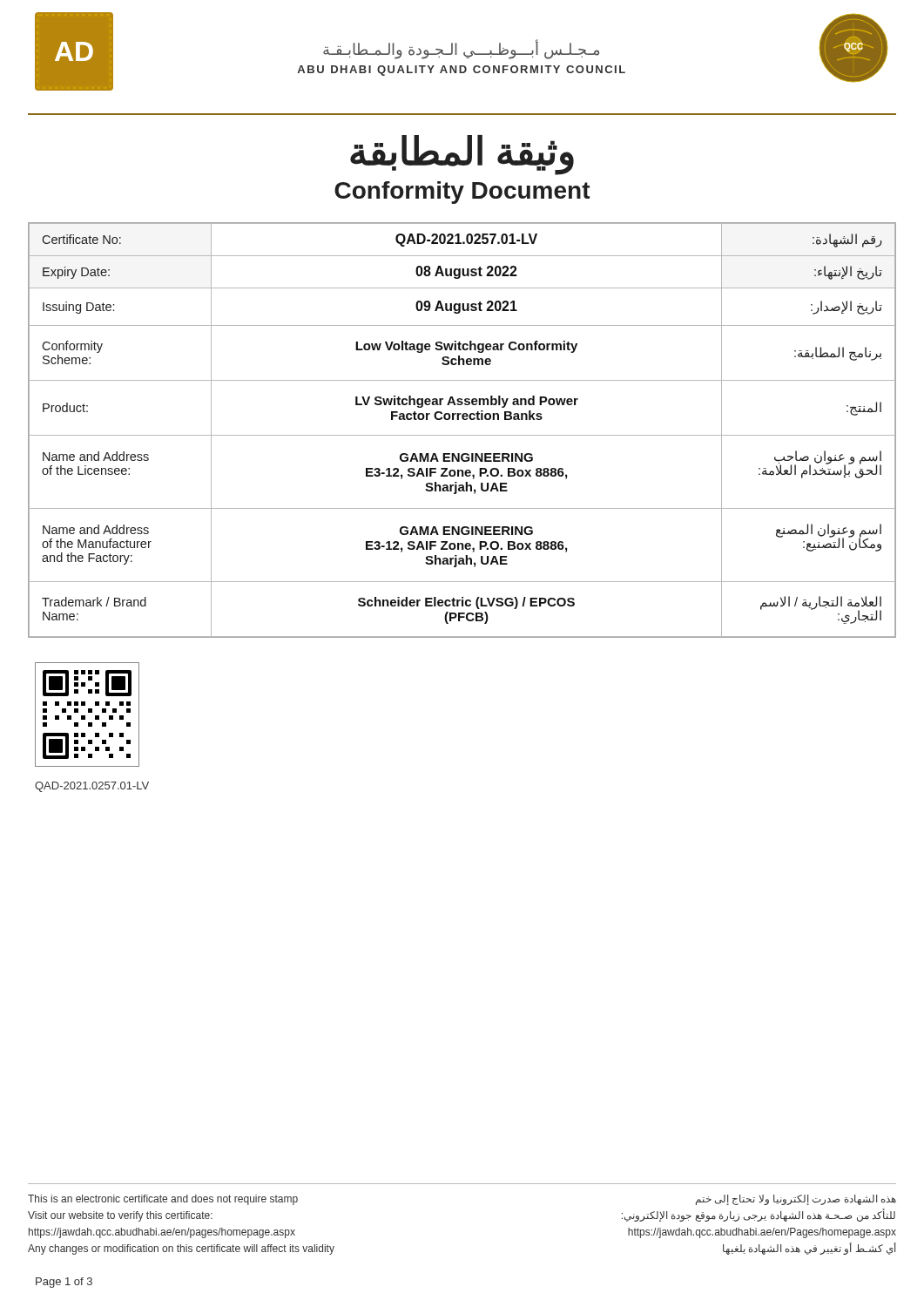Point to the text starting "أي كشـط أو تغيير في هذه الشهادة"
This screenshot has width=924, height=1307.
pyautogui.click(x=809, y=1249)
